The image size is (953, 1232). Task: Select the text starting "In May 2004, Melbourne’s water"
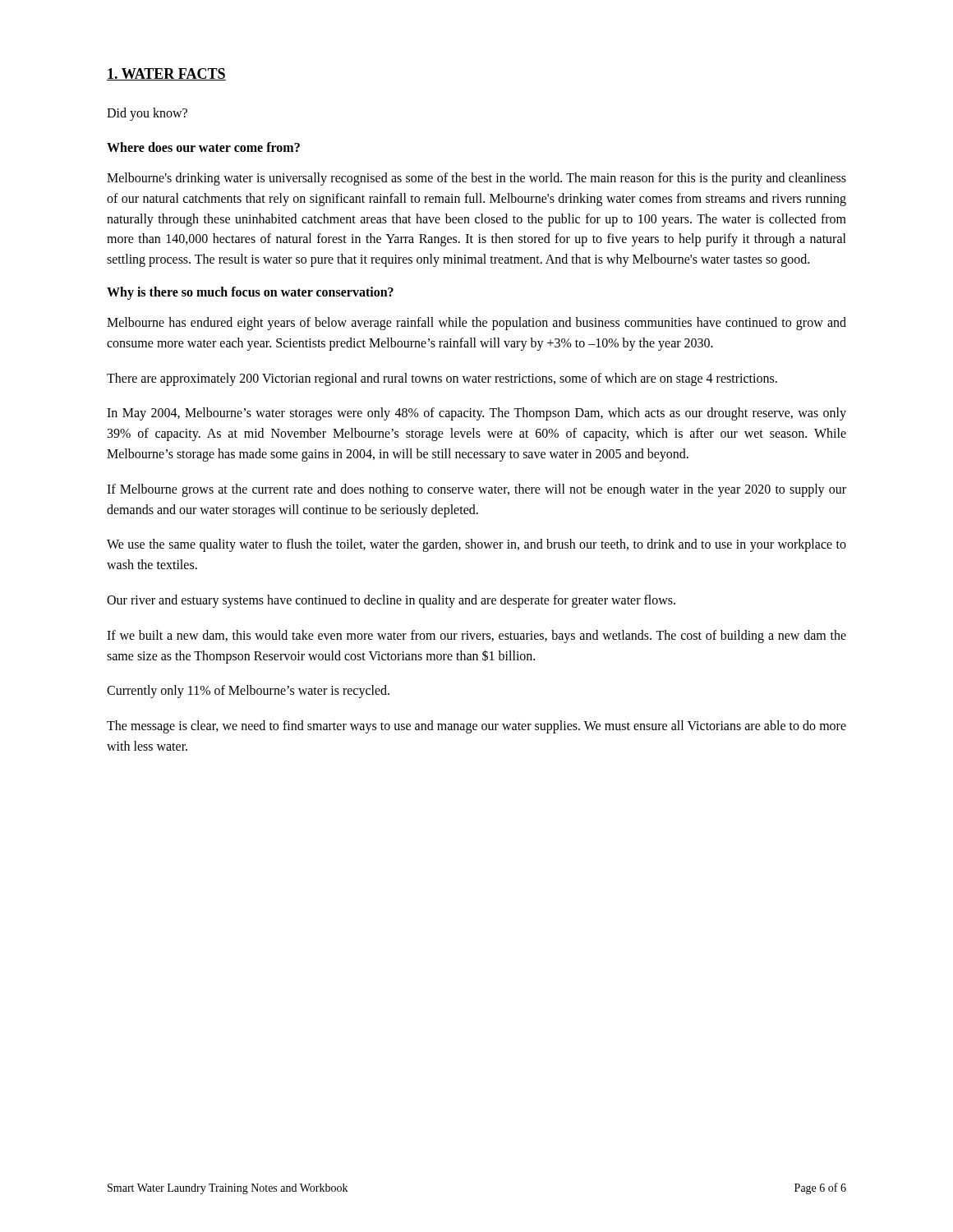[x=476, y=433]
